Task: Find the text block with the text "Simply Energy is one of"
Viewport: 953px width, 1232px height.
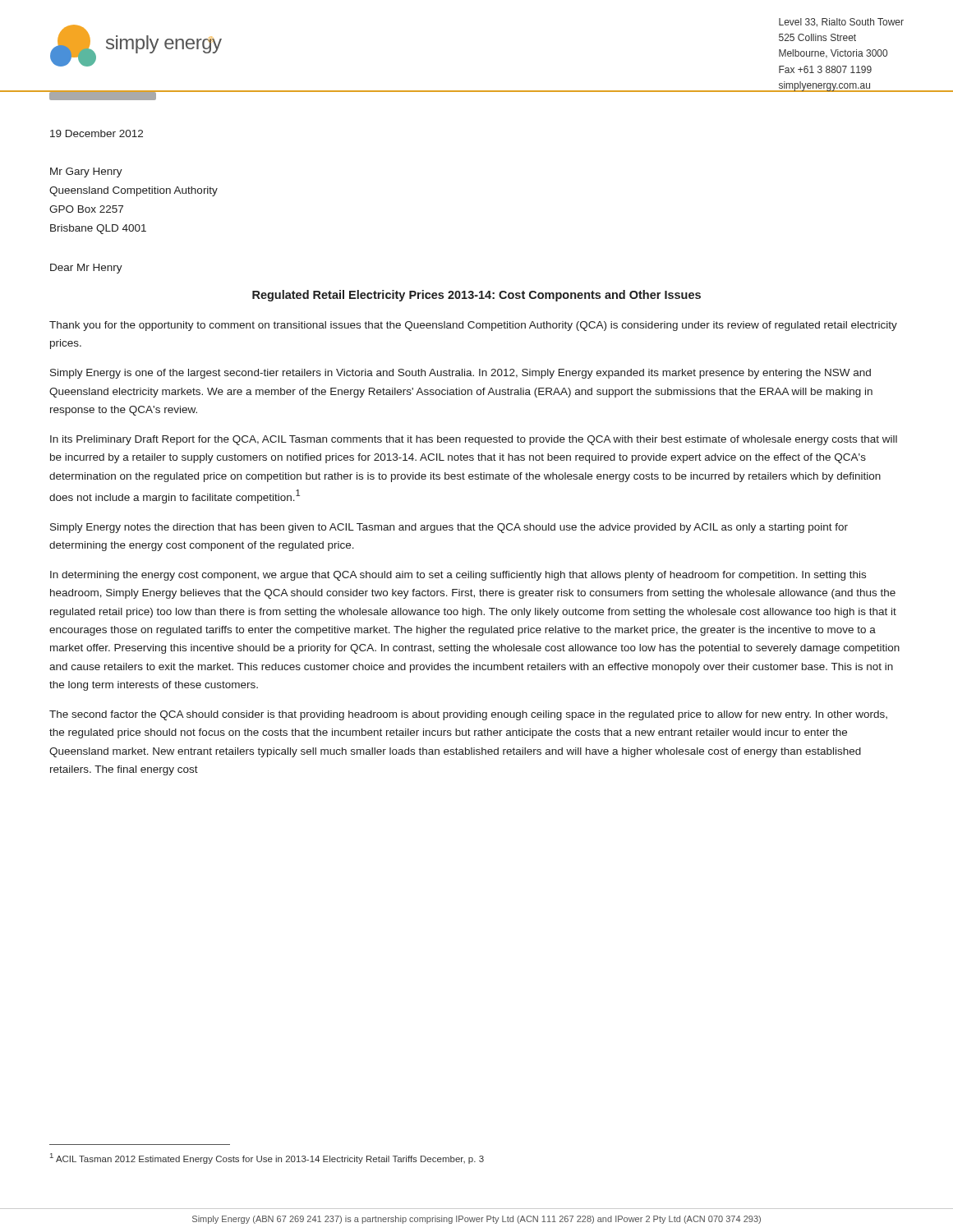Action: (461, 391)
